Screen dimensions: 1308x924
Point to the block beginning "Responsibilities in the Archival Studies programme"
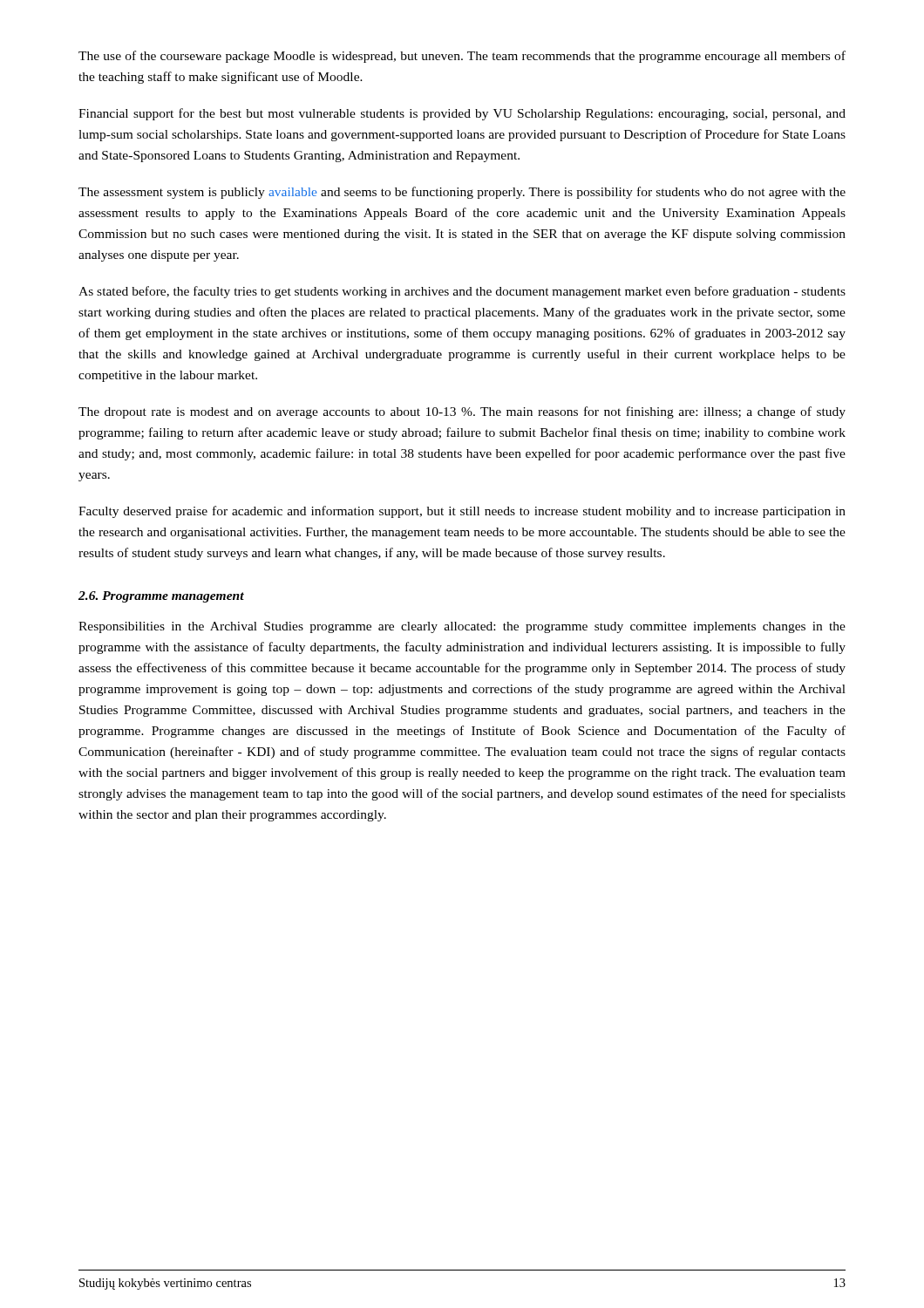click(462, 720)
